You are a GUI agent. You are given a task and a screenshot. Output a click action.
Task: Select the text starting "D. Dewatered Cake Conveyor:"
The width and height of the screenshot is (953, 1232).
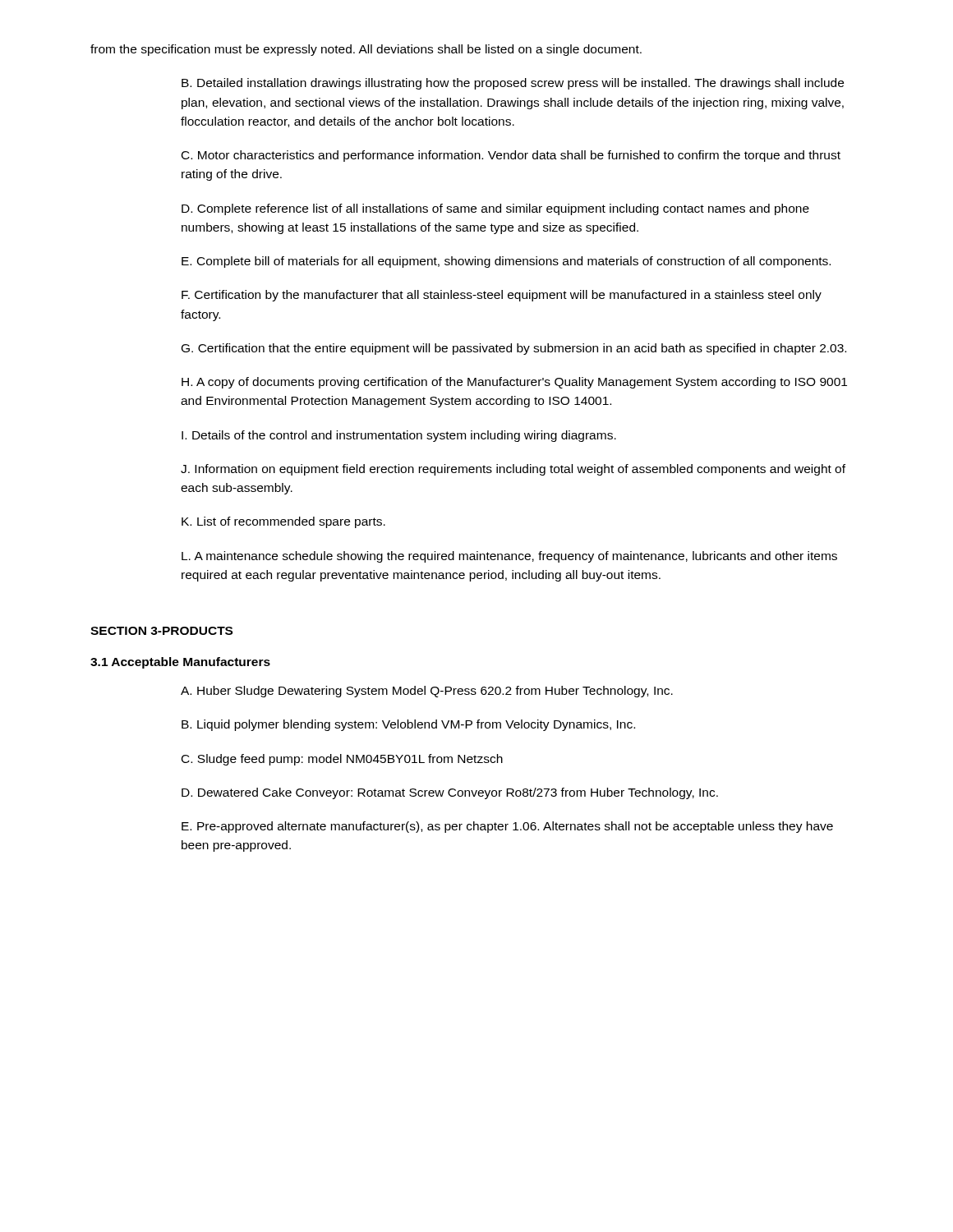click(450, 792)
